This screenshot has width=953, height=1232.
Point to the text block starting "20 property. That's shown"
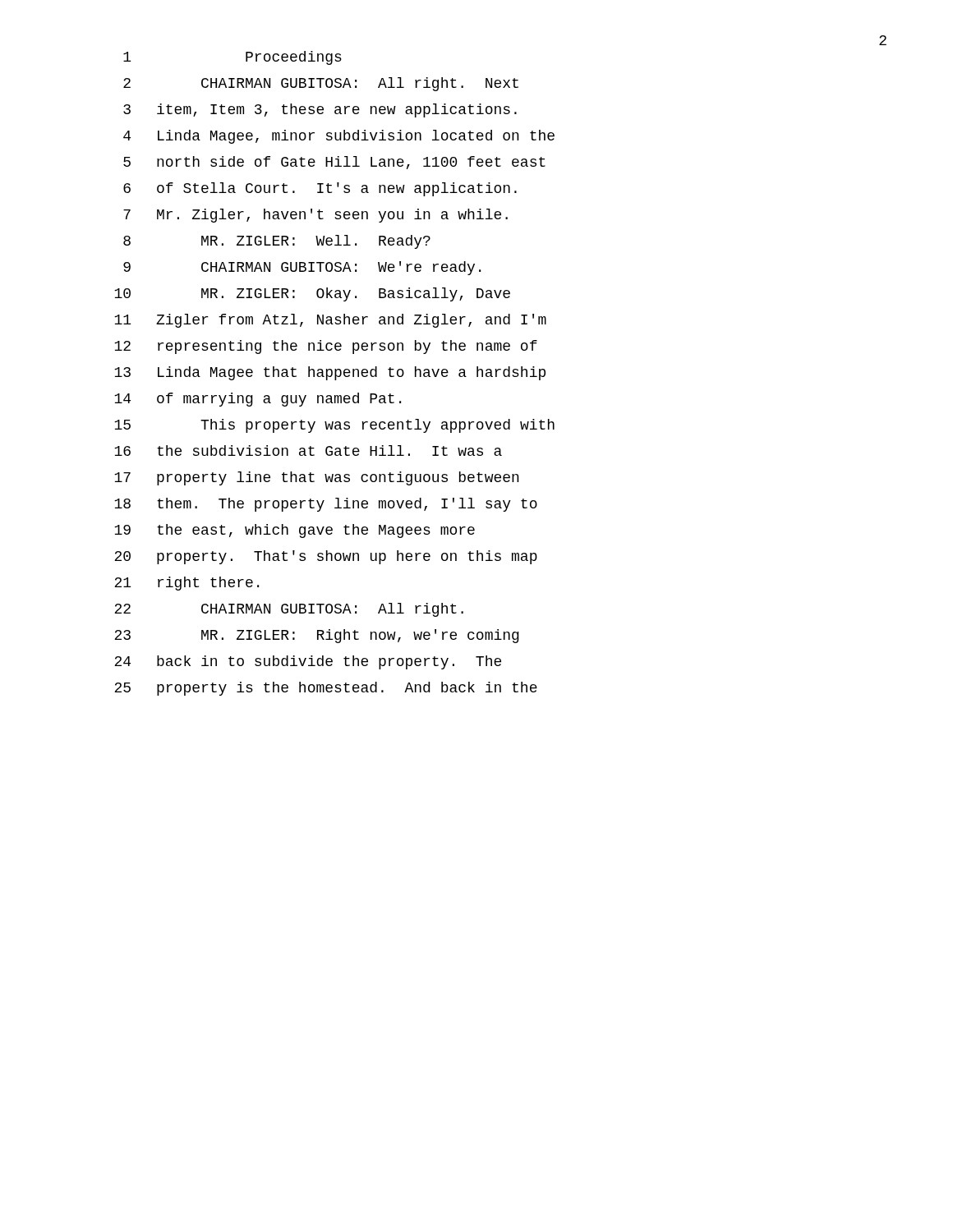coord(310,557)
